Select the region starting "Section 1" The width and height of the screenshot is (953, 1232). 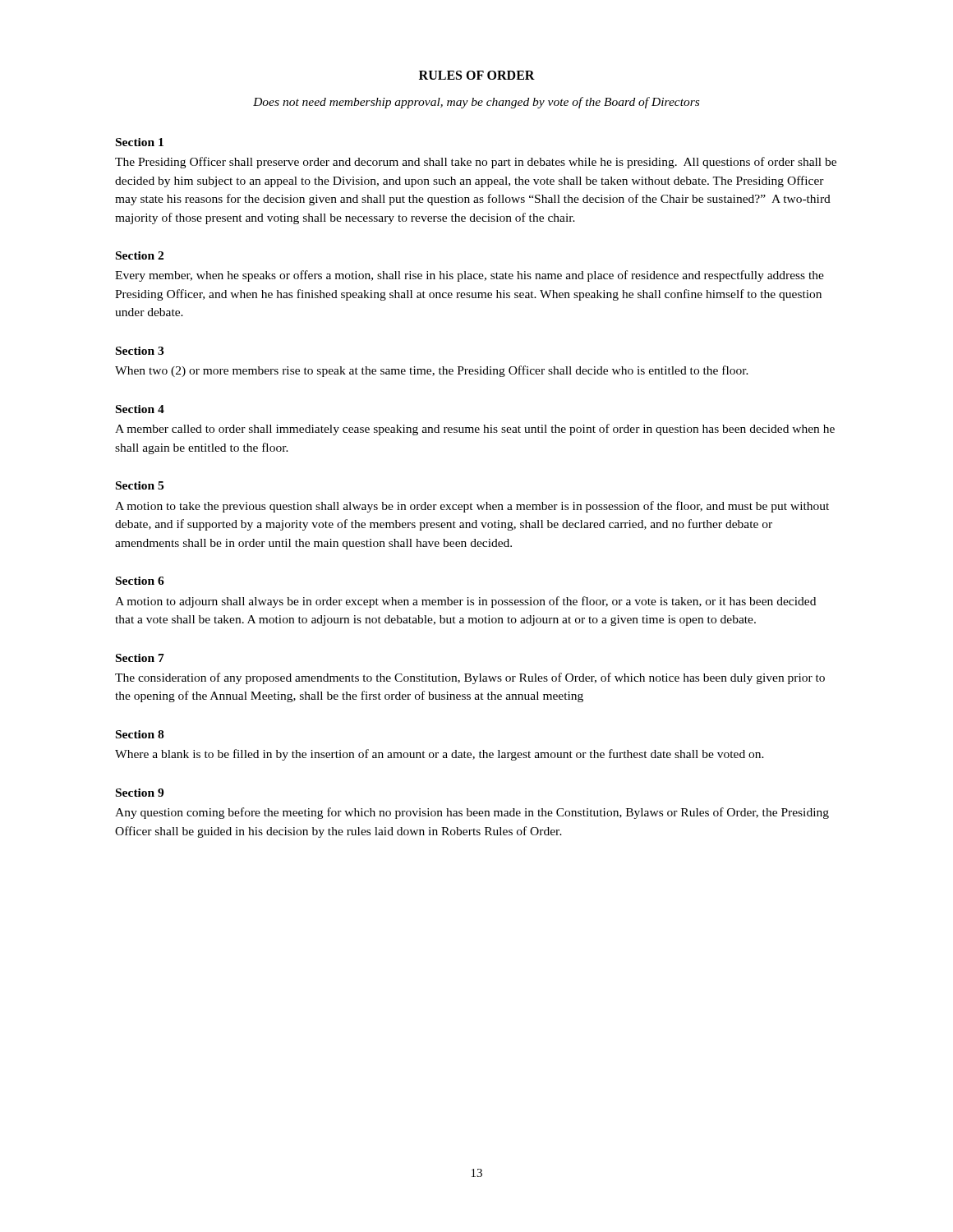coord(140,141)
